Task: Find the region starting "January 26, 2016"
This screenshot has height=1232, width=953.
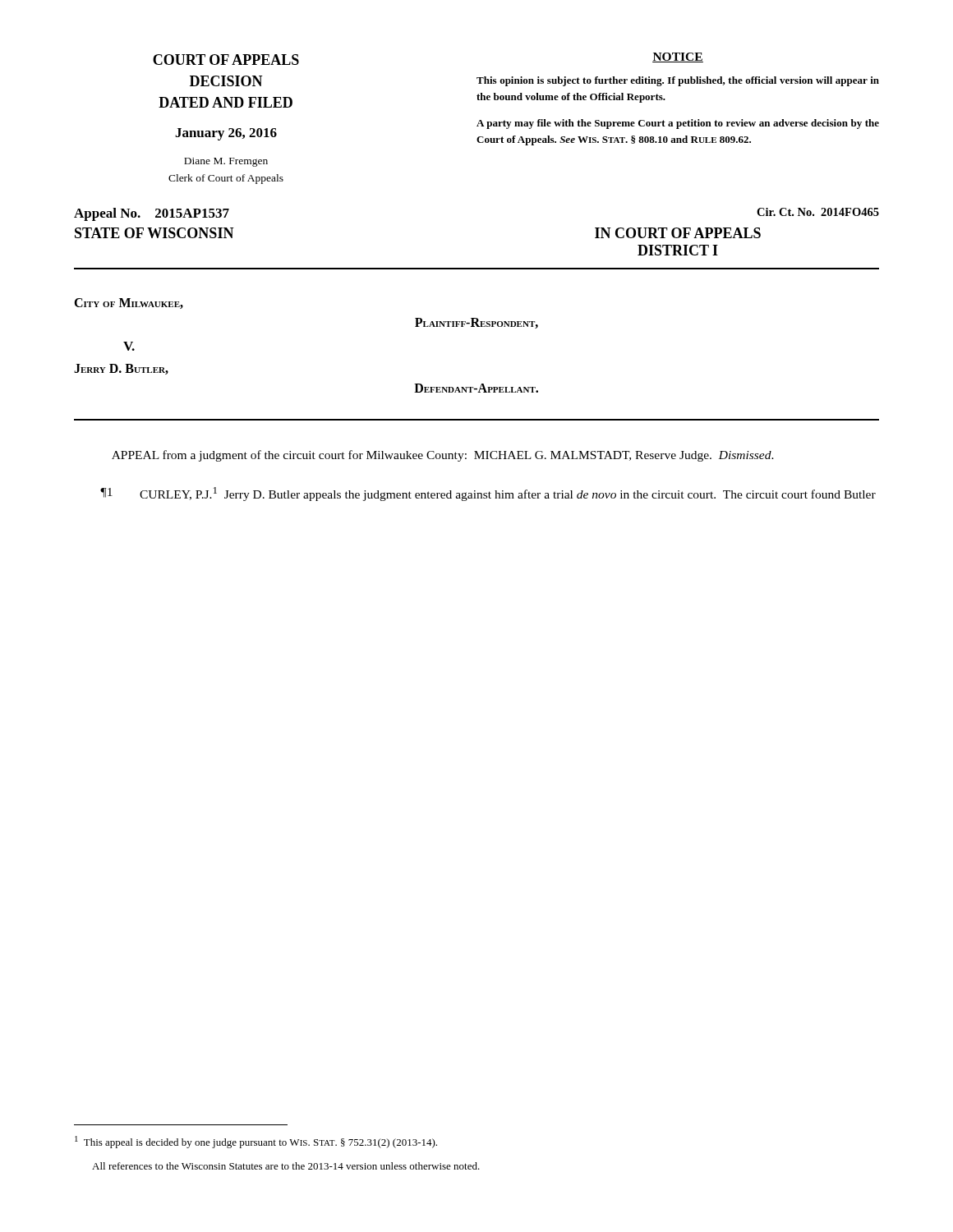Action: click(226, 133)
